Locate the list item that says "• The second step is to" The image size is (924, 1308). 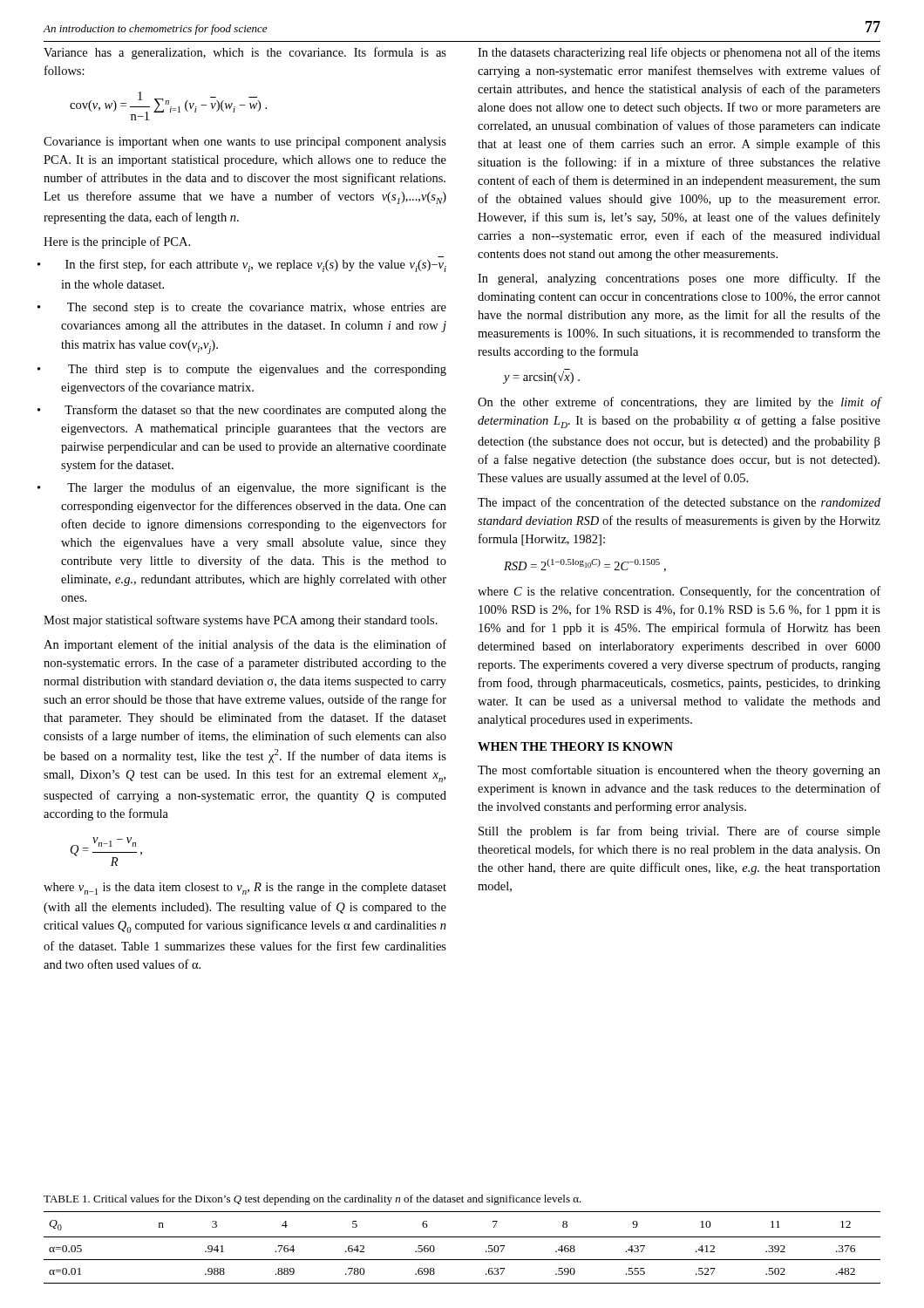click(245, 326)
